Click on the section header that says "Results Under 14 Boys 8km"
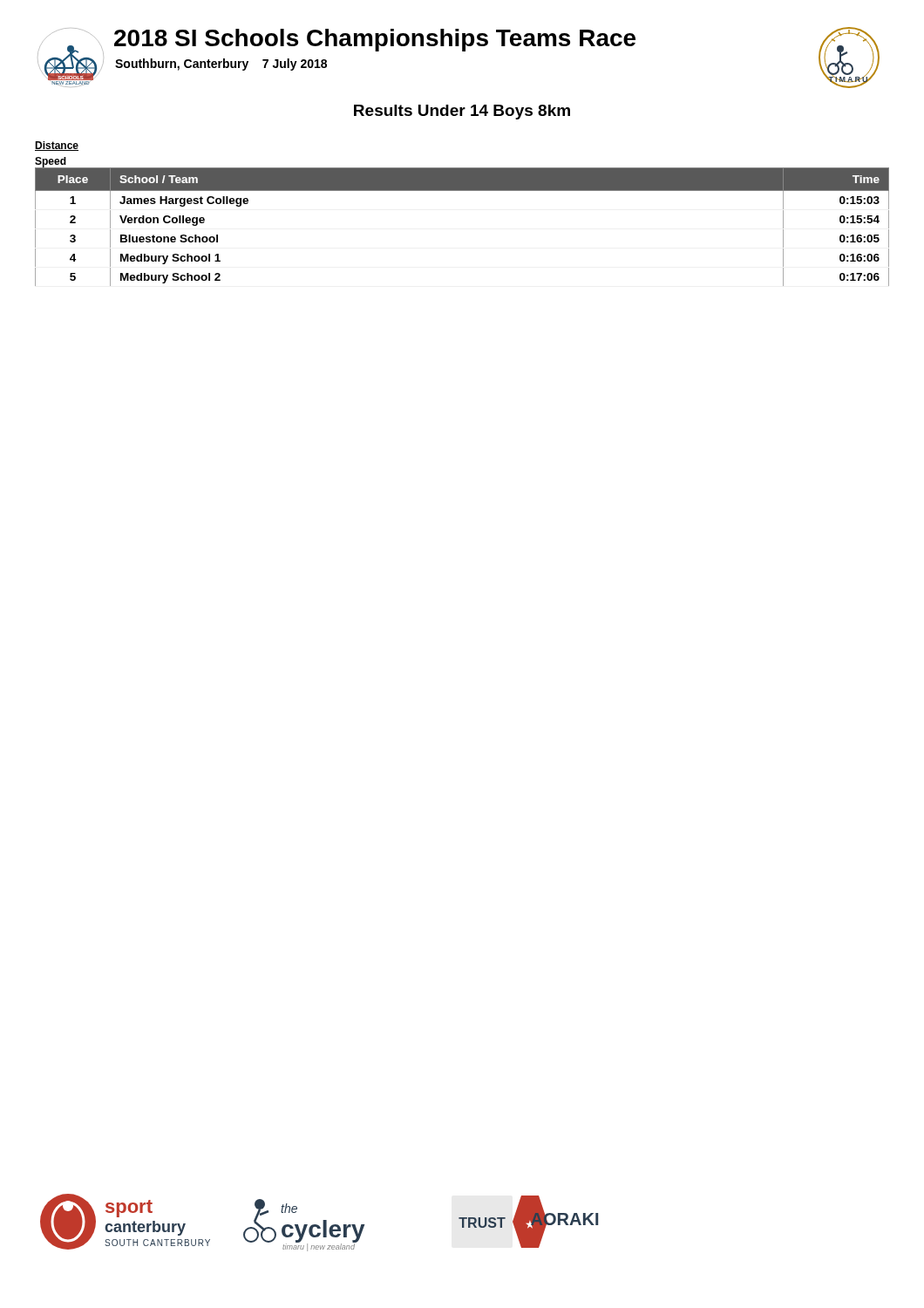This screenshot has width=924, height=1308. 462,110
